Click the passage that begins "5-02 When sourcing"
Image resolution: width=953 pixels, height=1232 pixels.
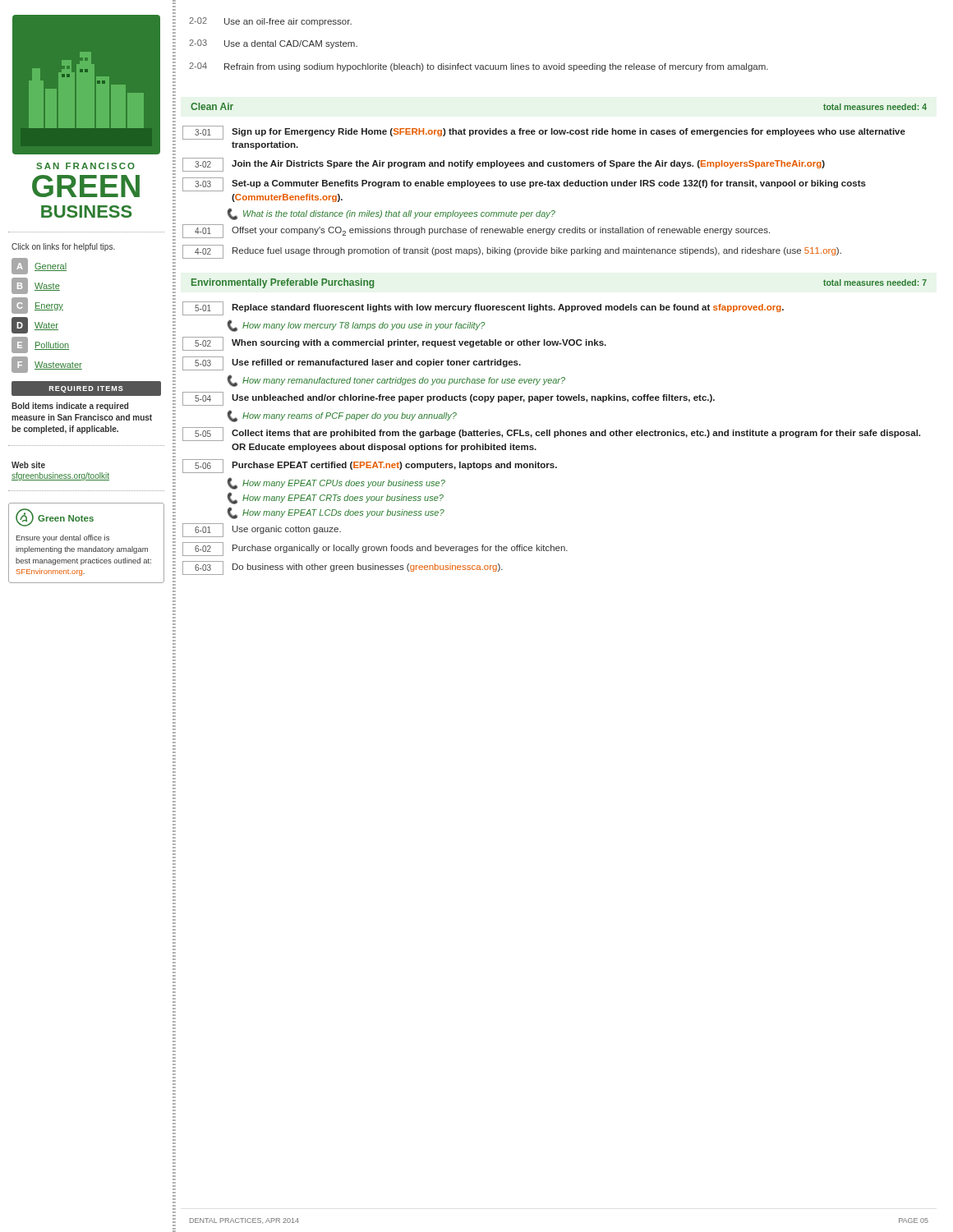(394, 343)
